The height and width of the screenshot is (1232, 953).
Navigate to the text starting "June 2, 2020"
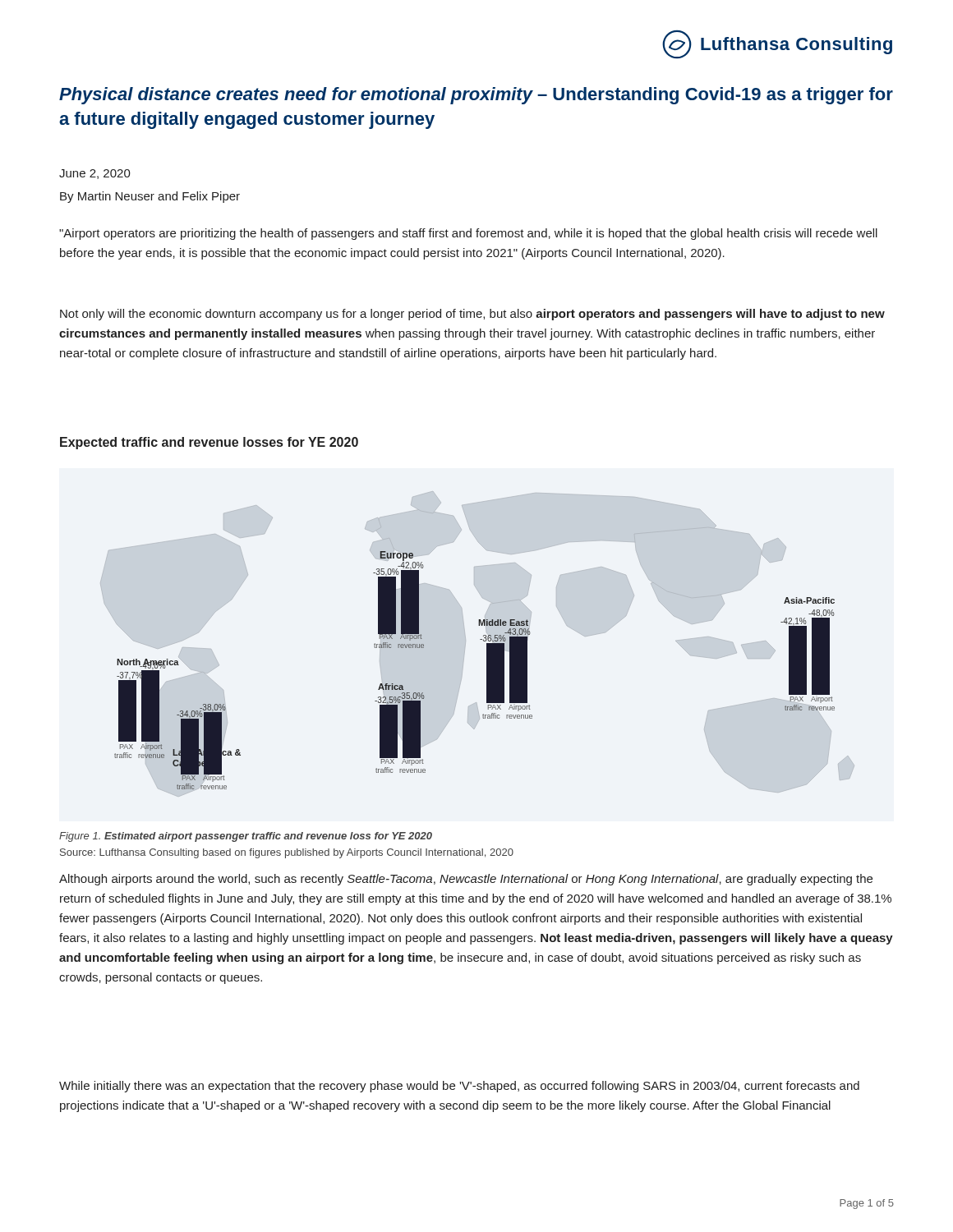click(x=95, y=173)
